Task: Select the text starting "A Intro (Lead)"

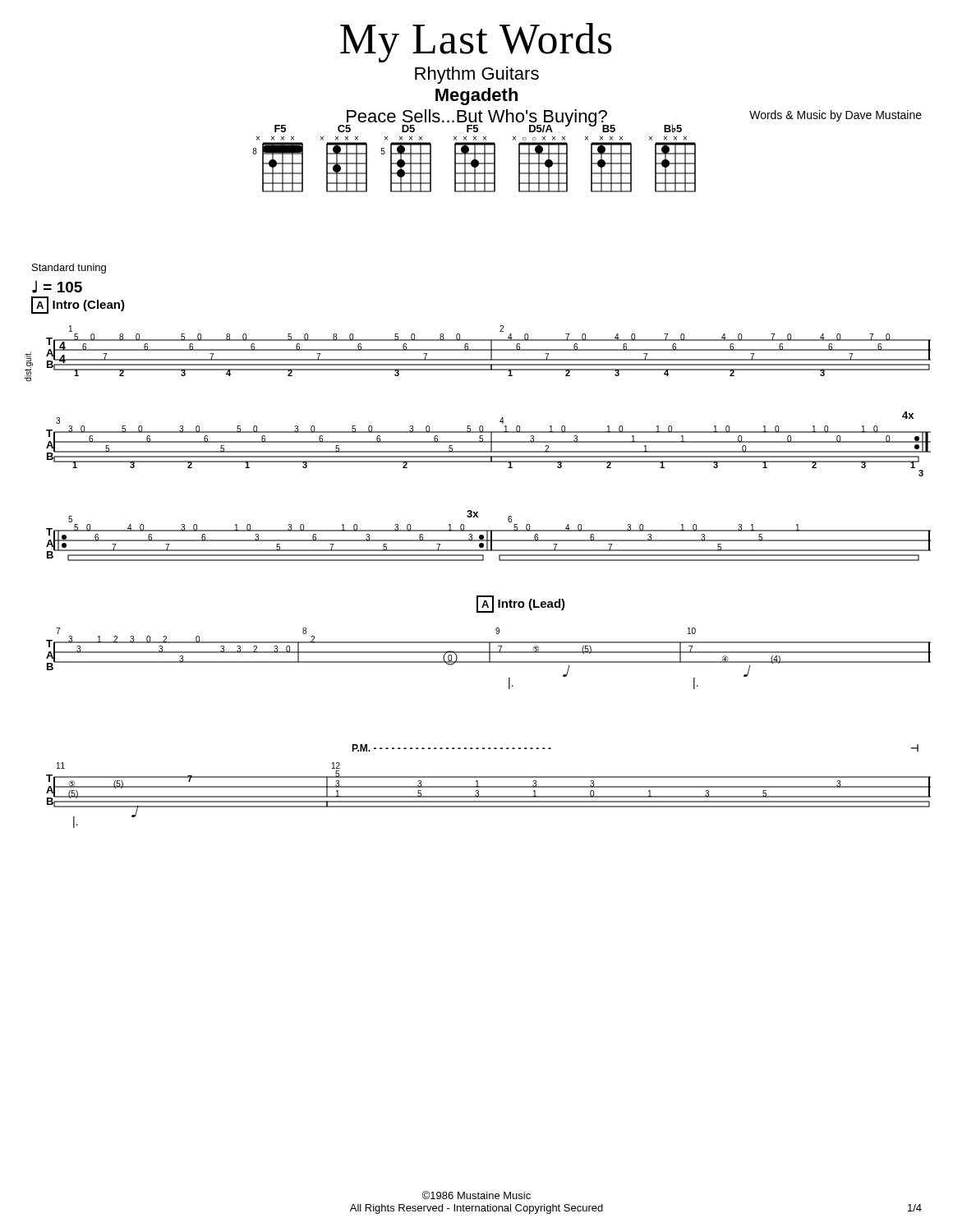Action: [521, 603]
